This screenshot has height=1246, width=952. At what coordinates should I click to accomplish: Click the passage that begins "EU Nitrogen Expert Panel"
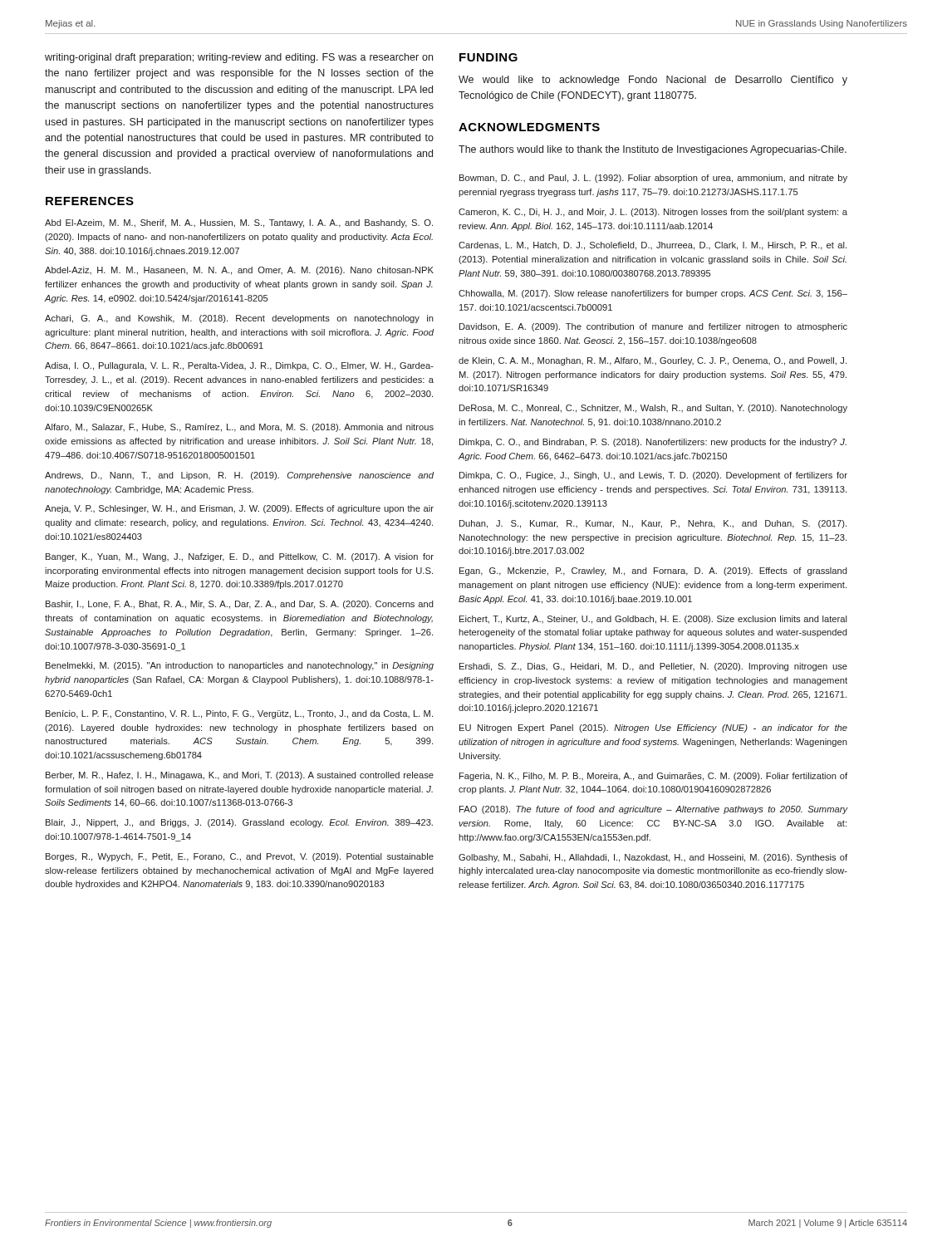653,742
